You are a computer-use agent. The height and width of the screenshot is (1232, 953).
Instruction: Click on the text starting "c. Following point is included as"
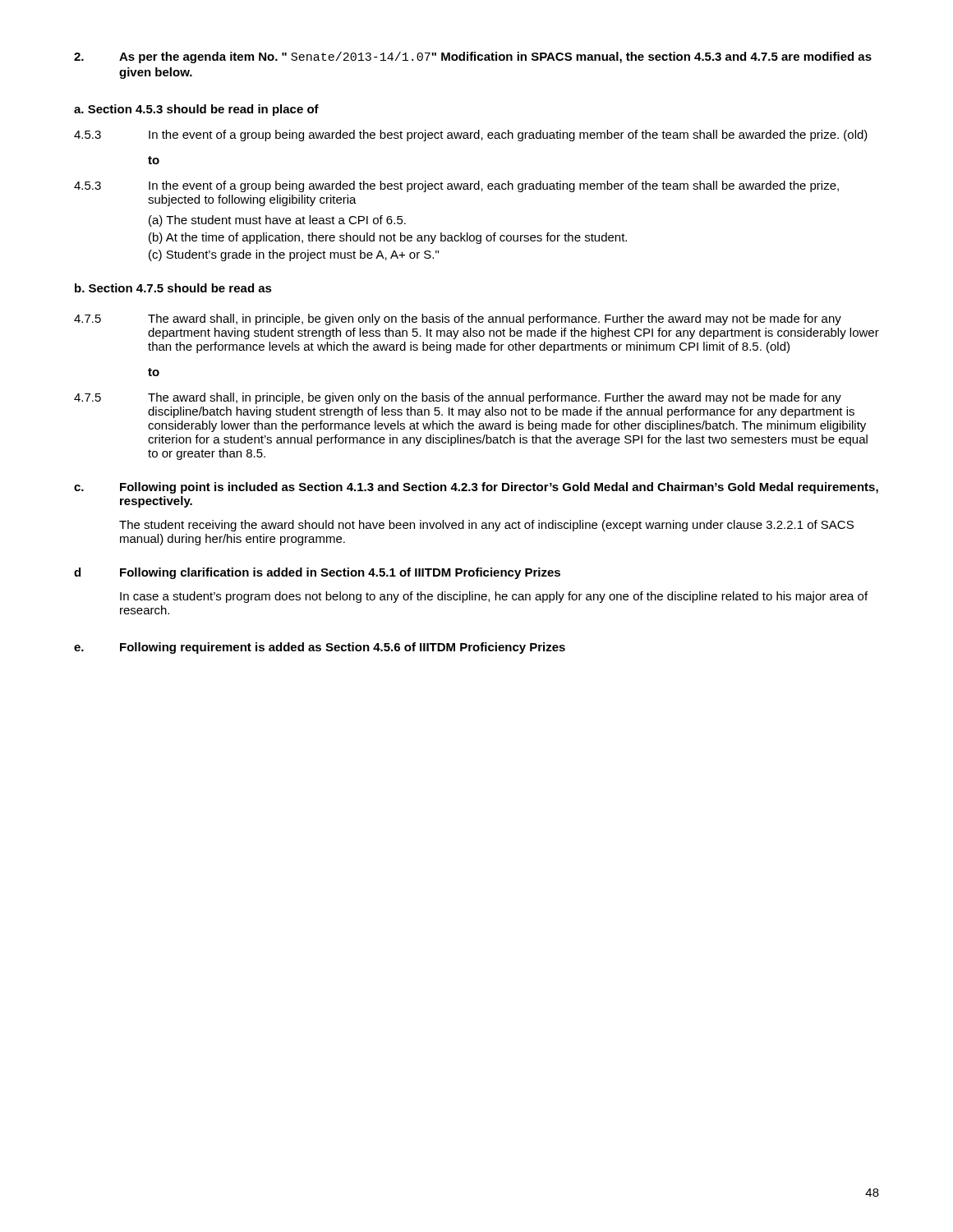click(x=476, y=494)
